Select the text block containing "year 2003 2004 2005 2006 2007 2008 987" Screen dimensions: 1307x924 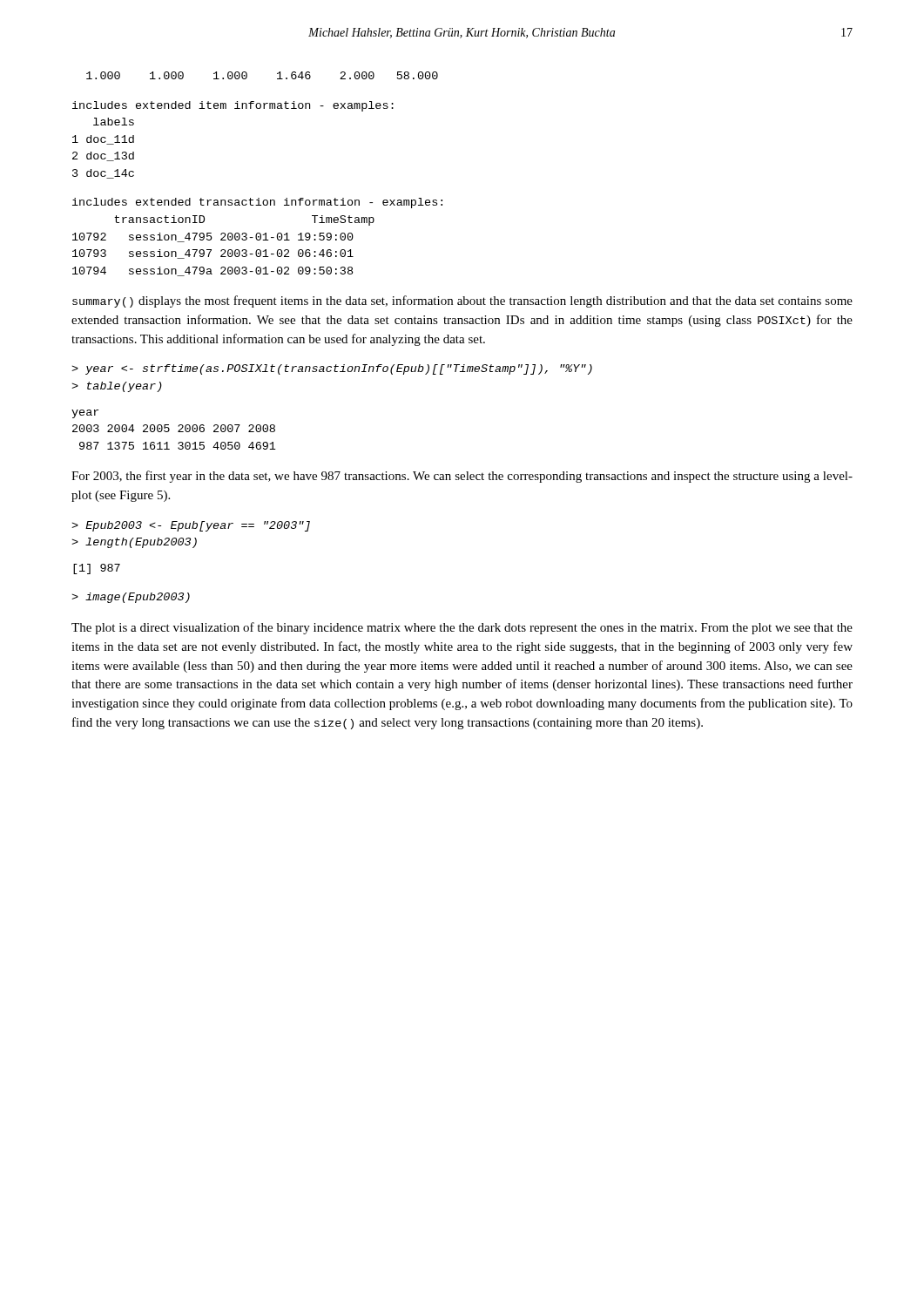(85, 414)
